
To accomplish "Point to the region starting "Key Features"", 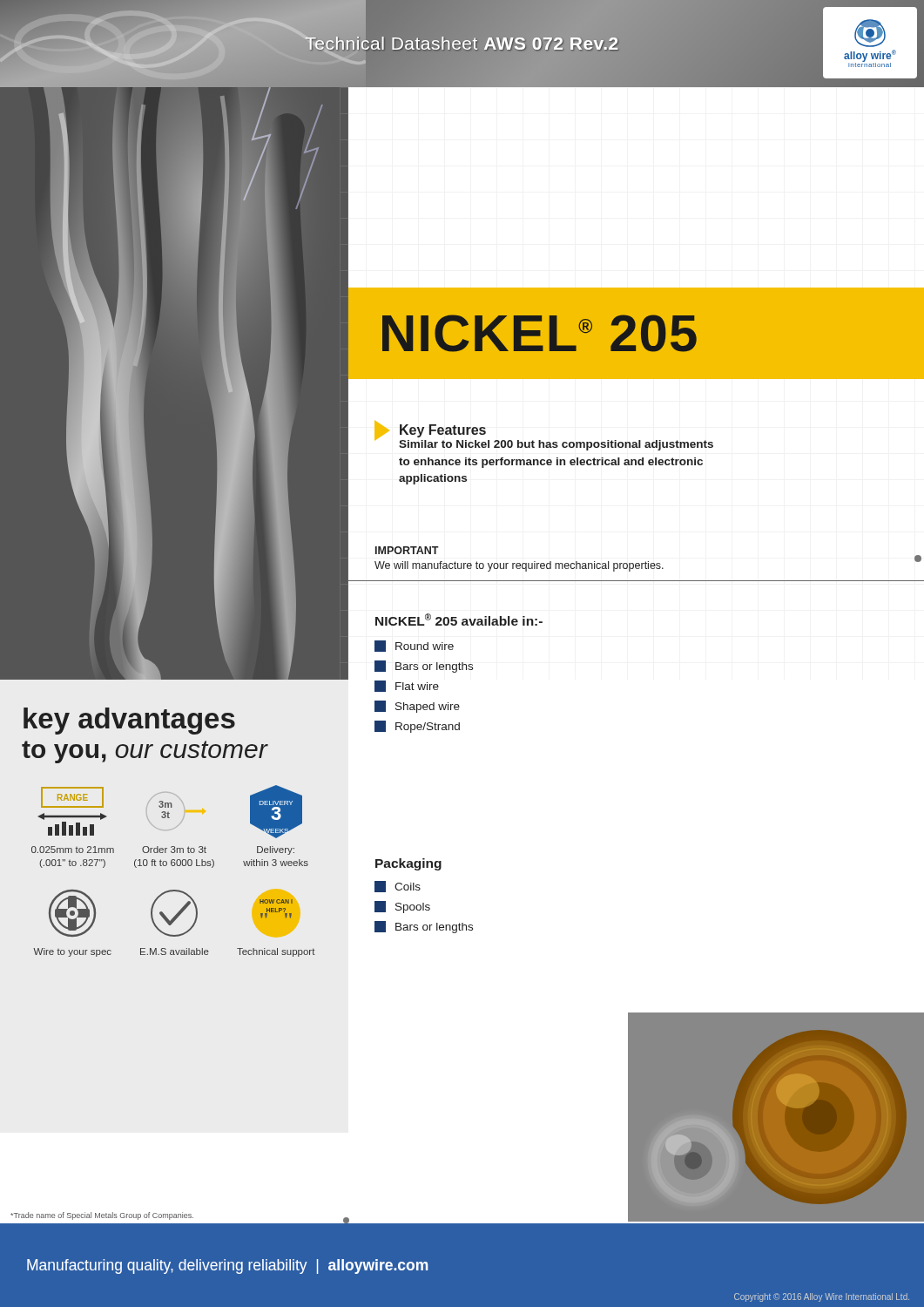I will [x=636, y=430].
